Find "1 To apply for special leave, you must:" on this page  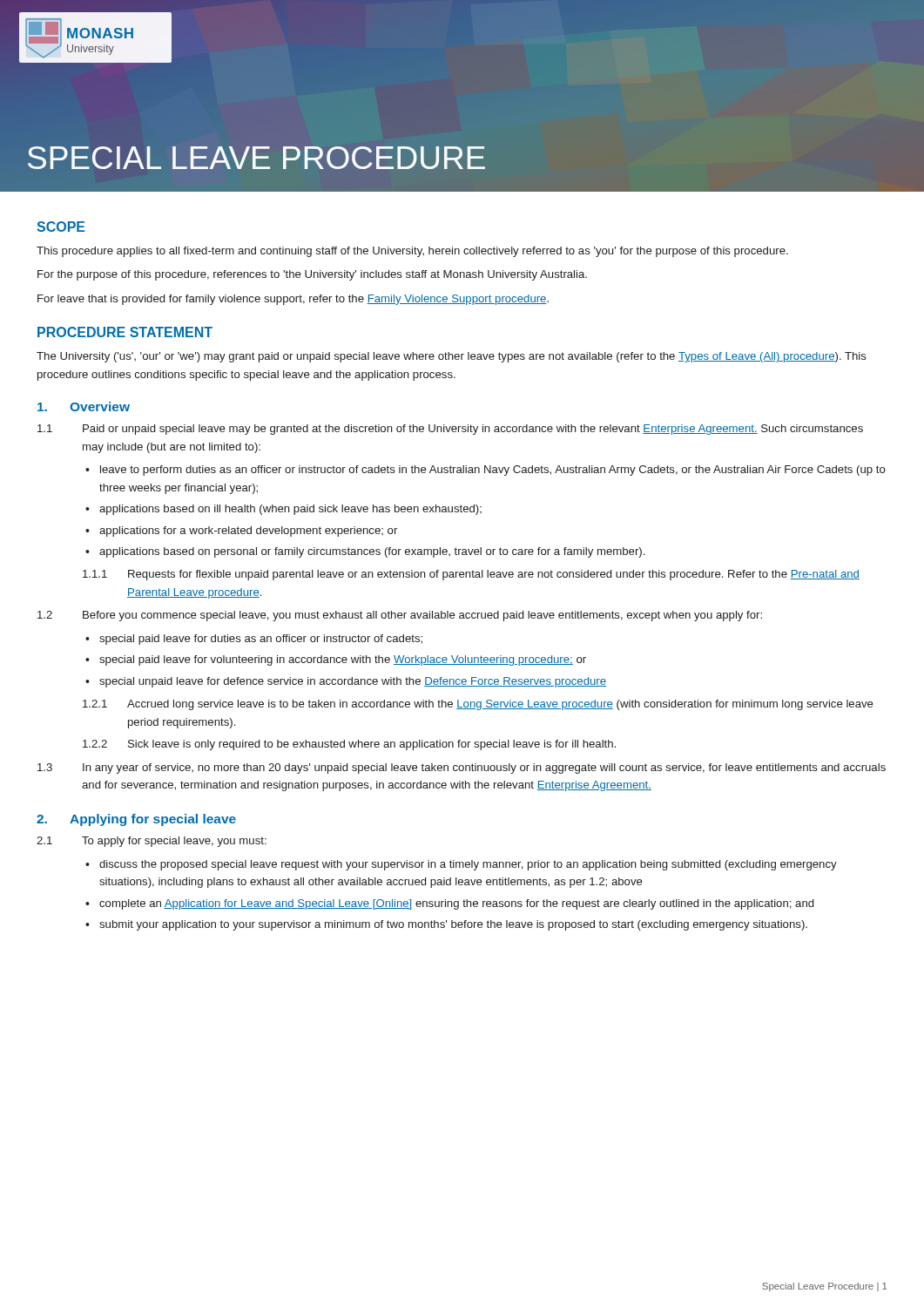[152, 842]
